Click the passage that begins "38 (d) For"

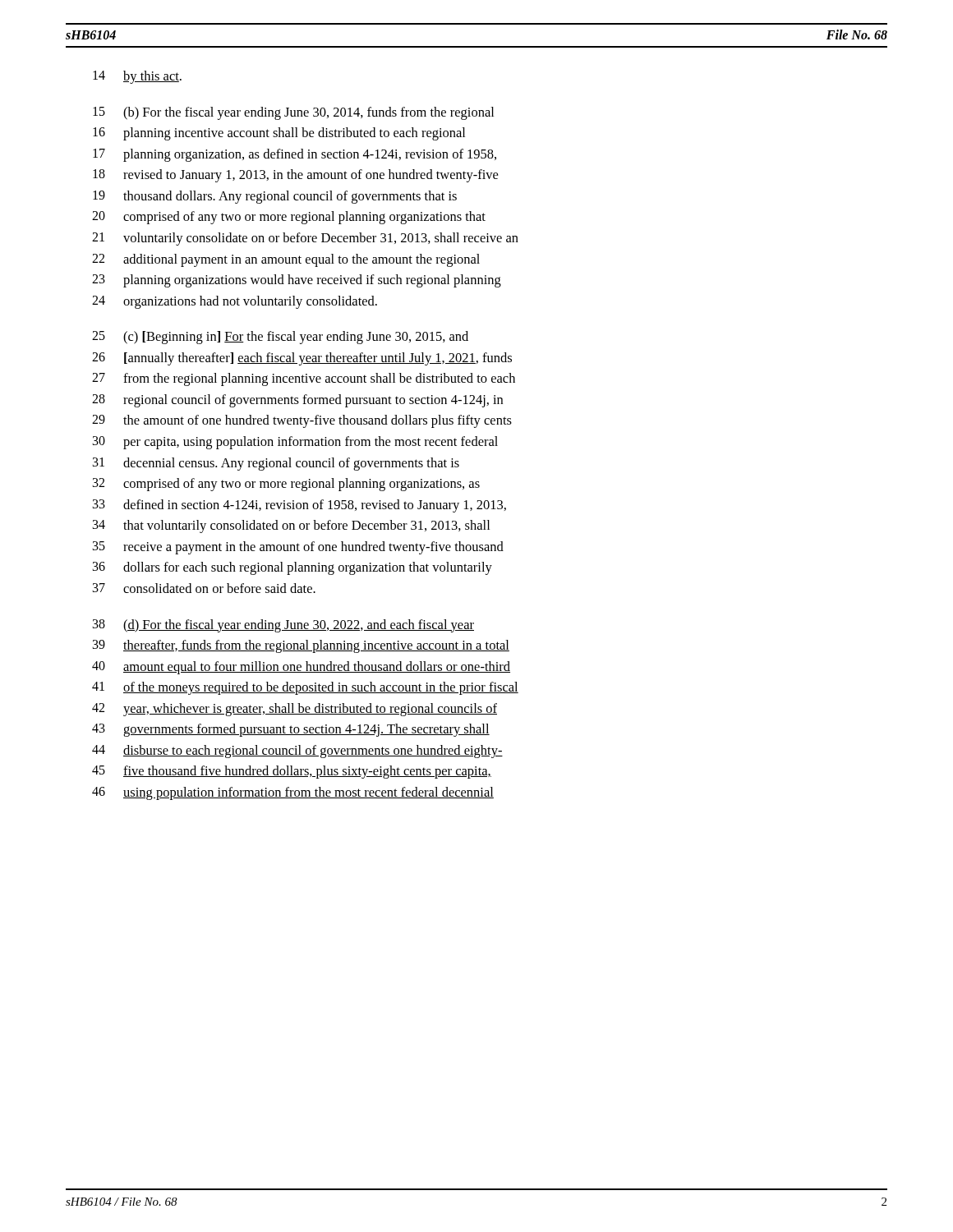[x=476, y=708]
